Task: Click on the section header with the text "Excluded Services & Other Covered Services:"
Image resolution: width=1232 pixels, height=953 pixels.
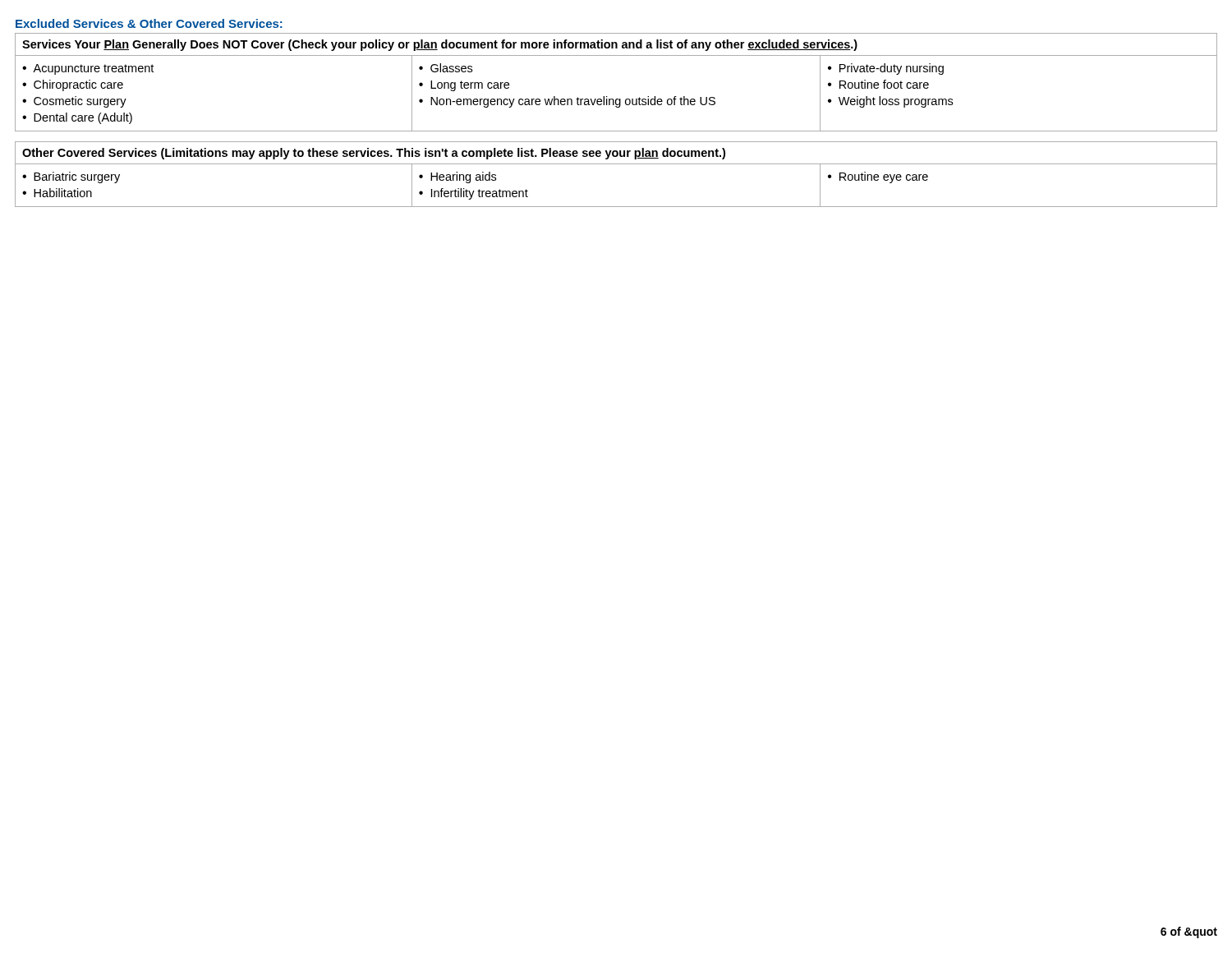Action: [149, 23]
